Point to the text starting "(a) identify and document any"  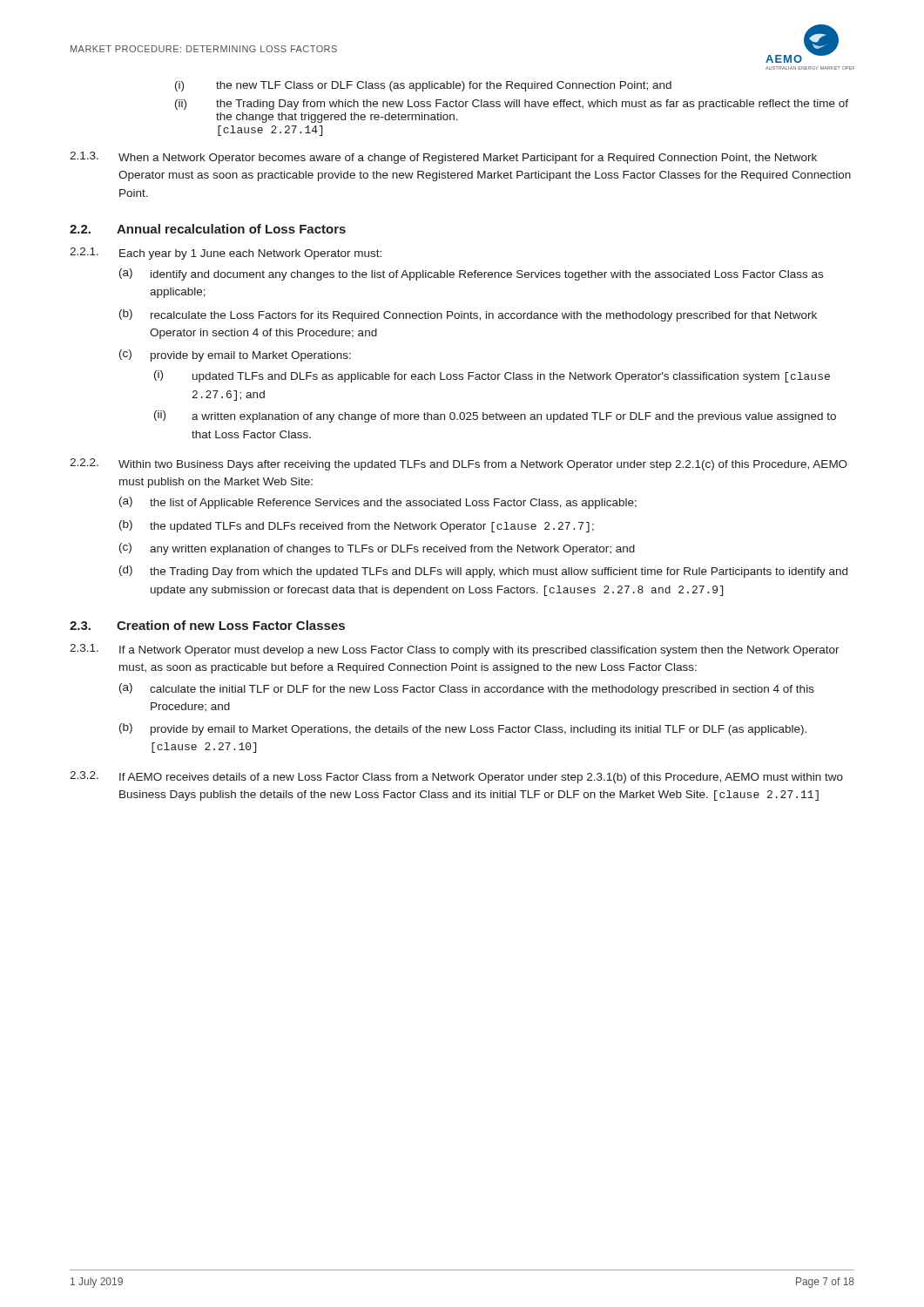coord(486,283)
